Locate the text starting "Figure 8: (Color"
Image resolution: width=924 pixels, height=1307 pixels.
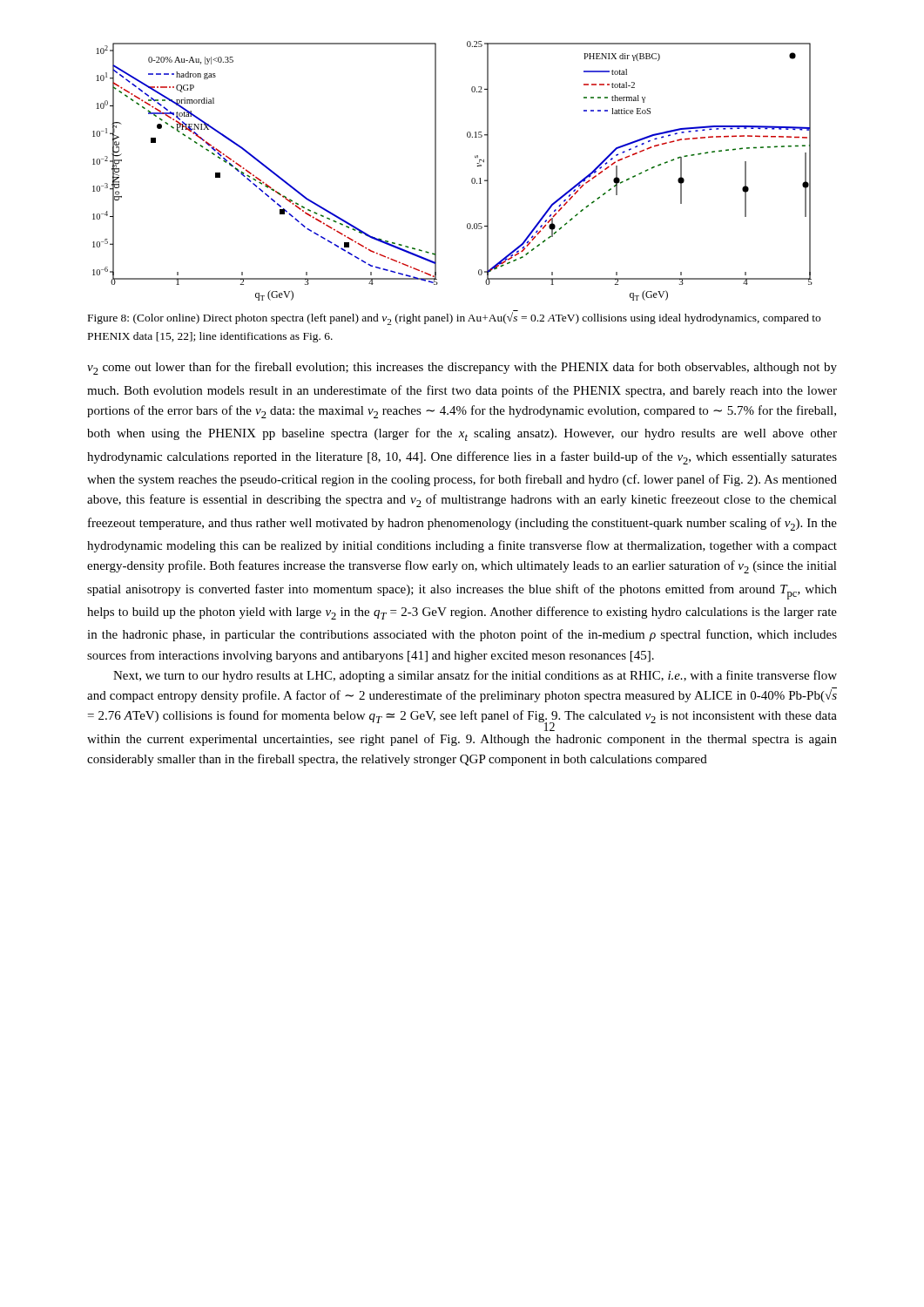point(454,327)
